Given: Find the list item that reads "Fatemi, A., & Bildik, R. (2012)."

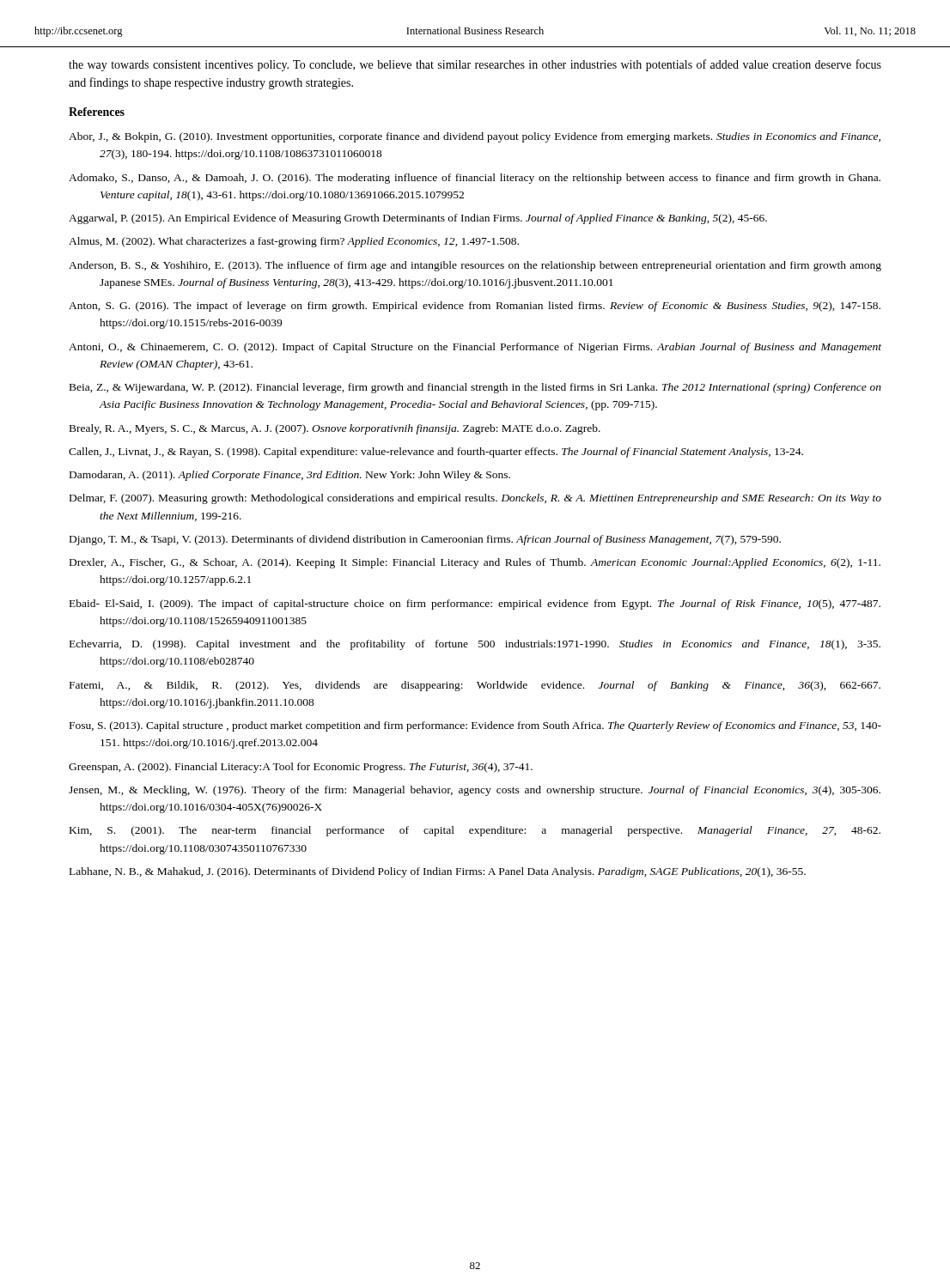Looking at the screenshot, I should coord(475,693).
